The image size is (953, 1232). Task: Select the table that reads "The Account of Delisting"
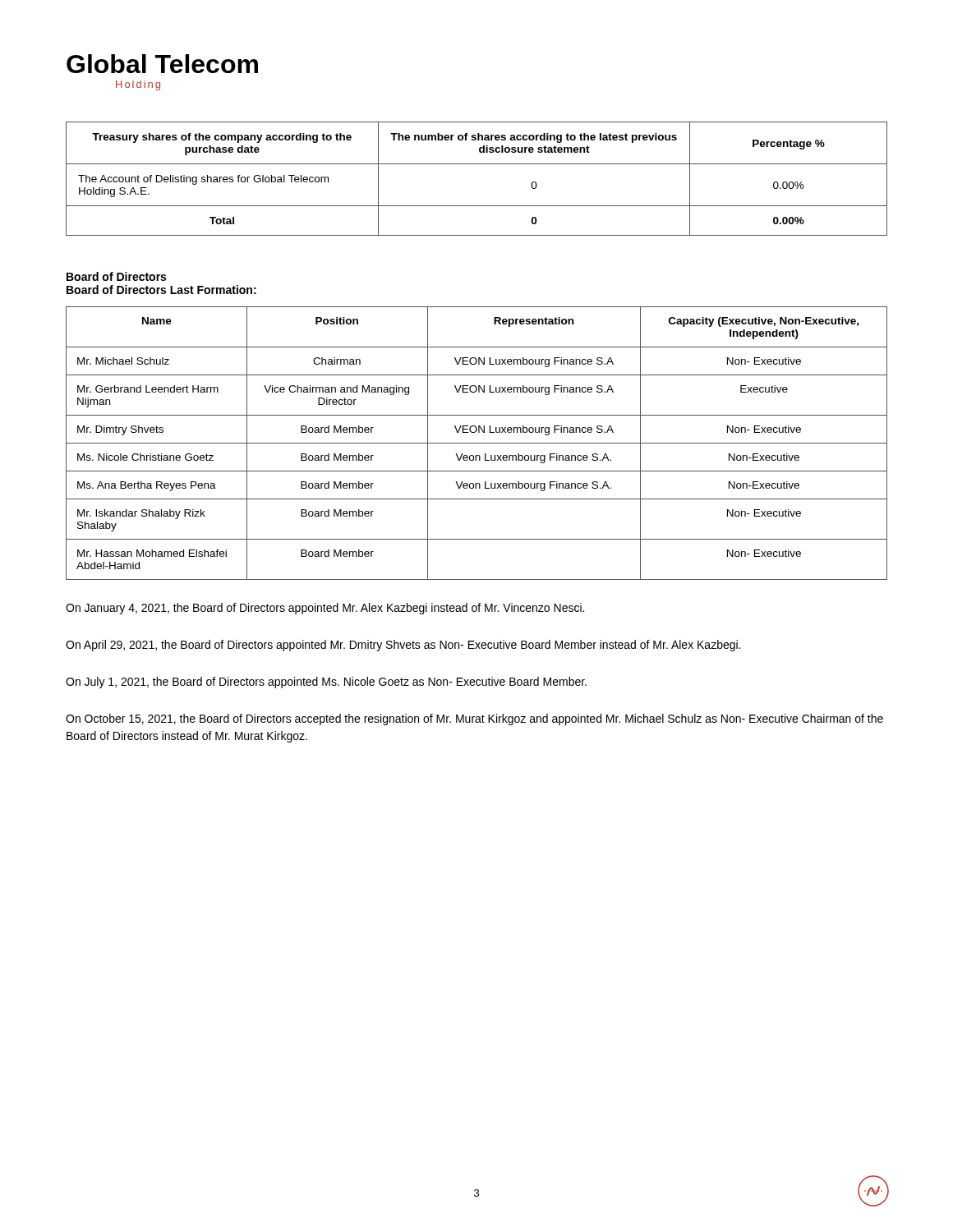(476, 179)
